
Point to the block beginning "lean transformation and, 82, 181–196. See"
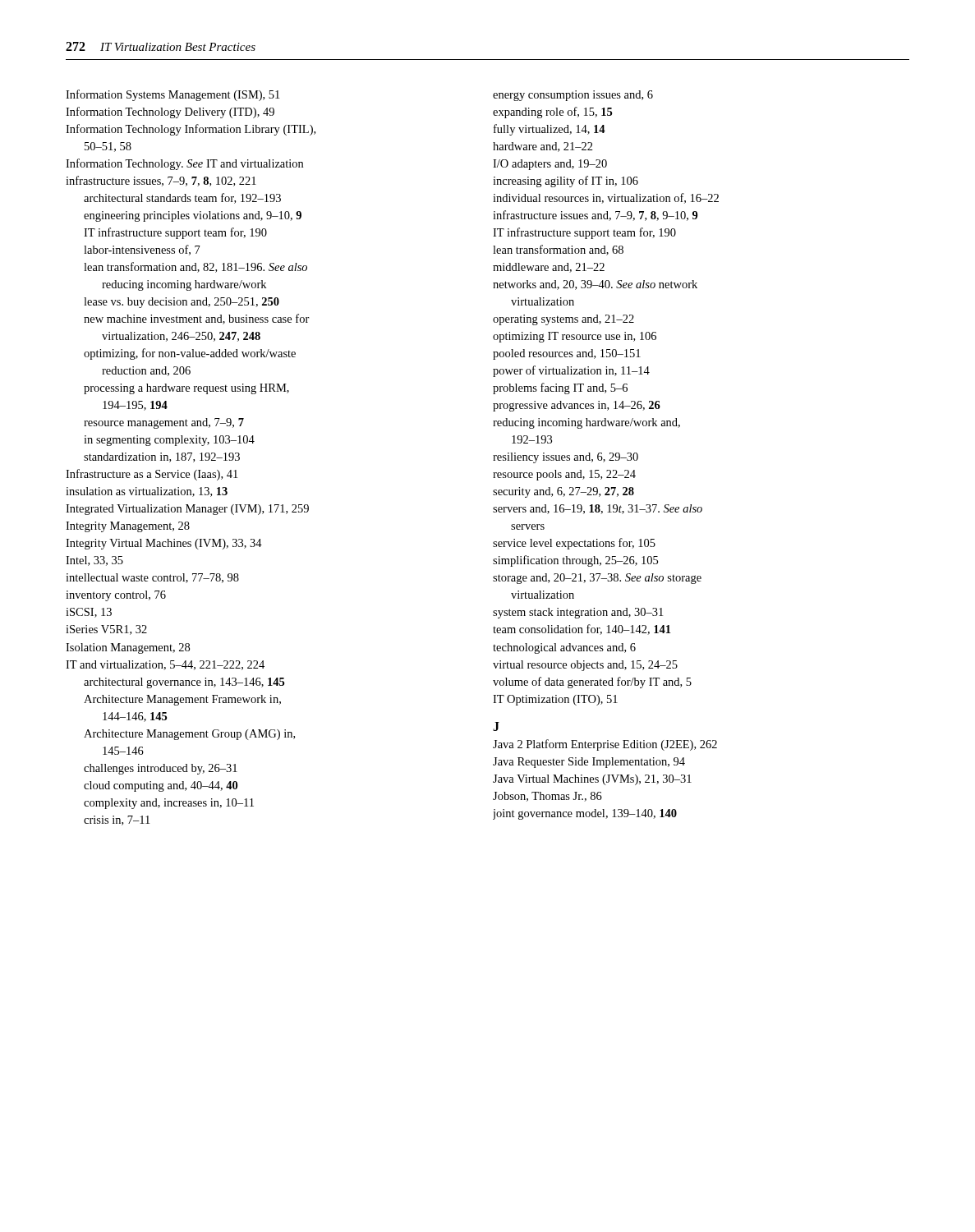click(x=196, y=267)
